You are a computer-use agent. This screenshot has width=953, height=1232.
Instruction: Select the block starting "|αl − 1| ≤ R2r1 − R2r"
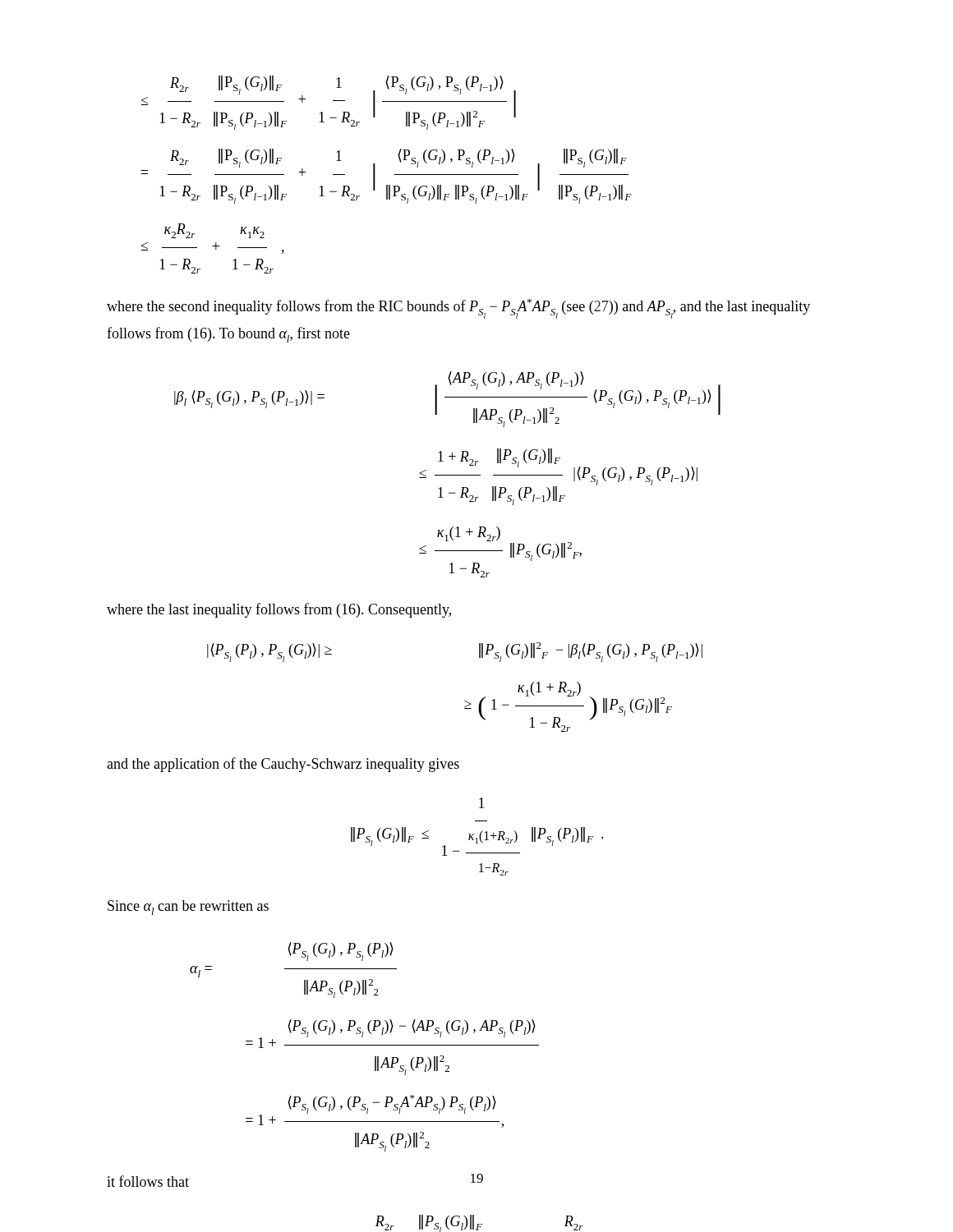[x=476, y=1219]
